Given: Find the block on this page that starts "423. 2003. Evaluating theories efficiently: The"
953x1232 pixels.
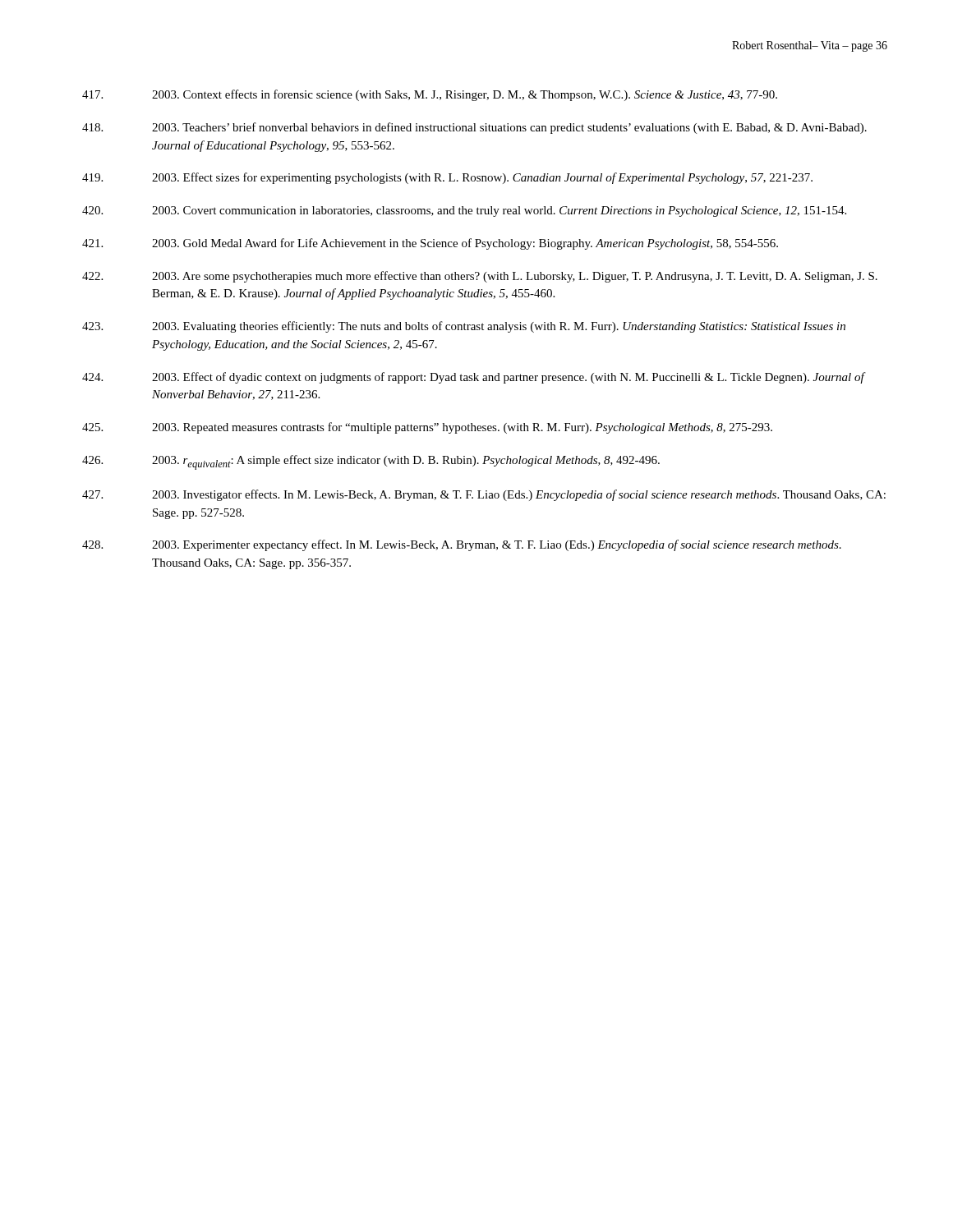Looking at the screenshot, I should 485,336.
